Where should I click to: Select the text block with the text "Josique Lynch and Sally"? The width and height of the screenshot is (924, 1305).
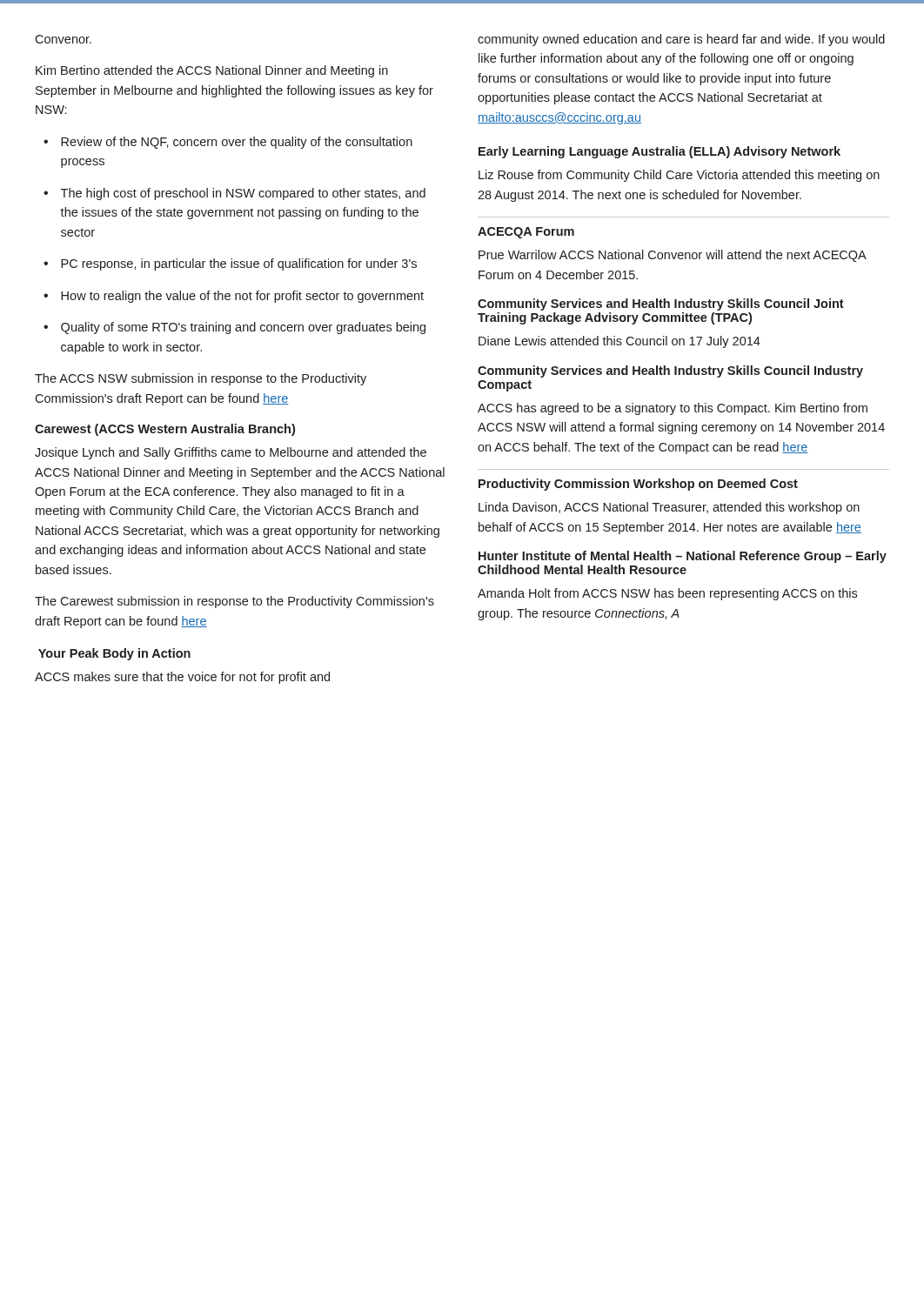[240, 511]
